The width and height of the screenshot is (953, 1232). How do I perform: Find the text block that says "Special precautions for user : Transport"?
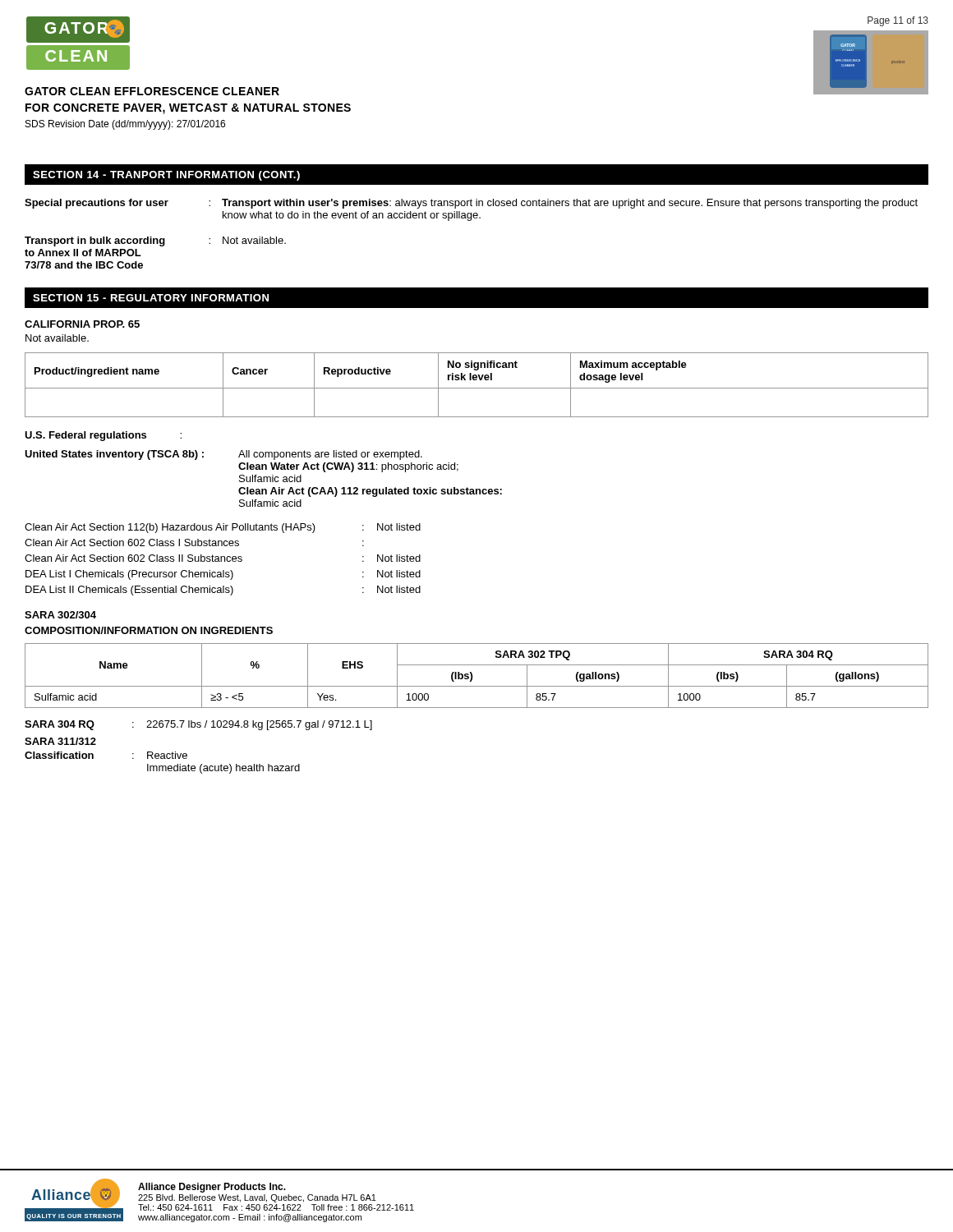click(476, 209)
